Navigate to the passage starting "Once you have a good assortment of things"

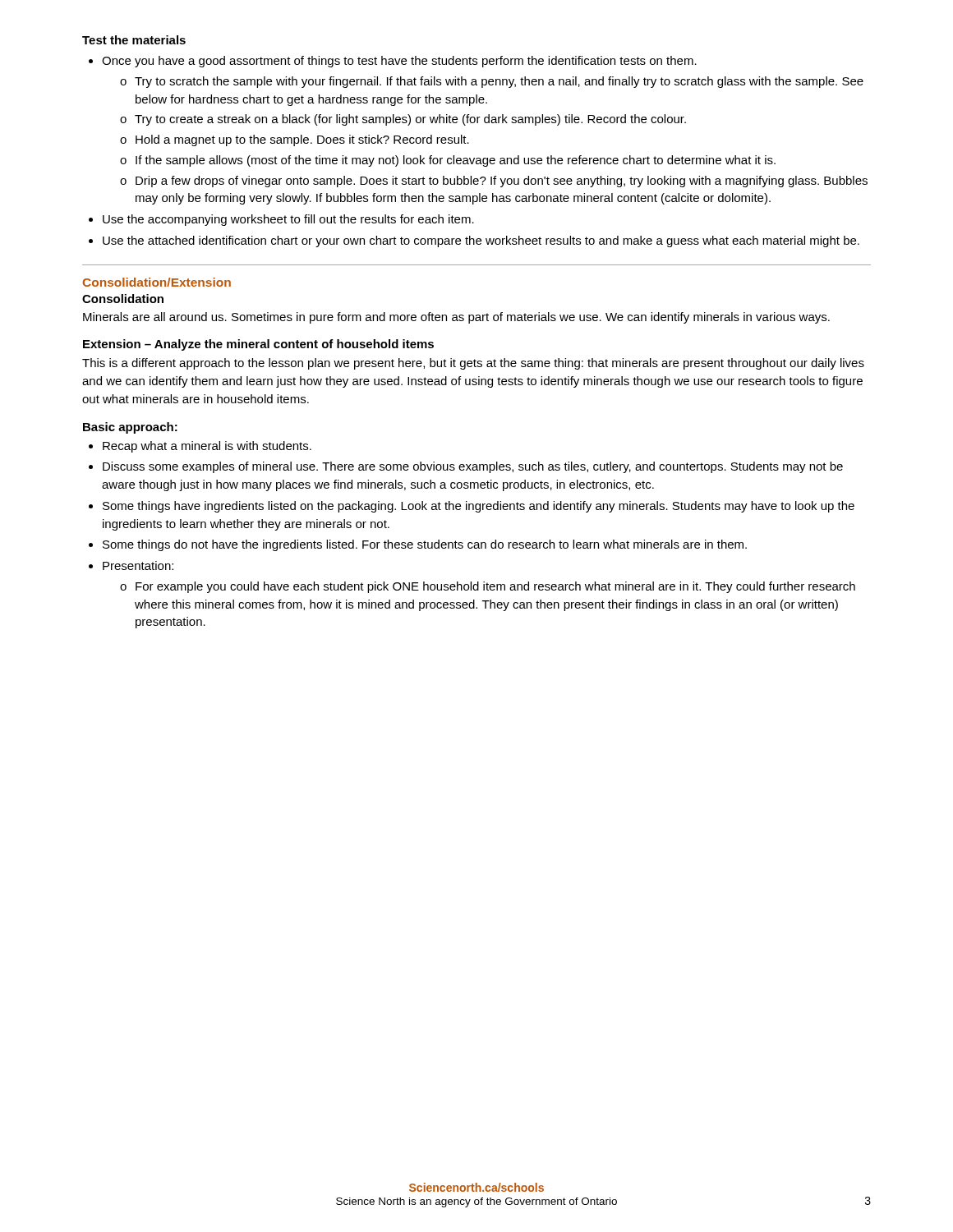click(476, 129)
